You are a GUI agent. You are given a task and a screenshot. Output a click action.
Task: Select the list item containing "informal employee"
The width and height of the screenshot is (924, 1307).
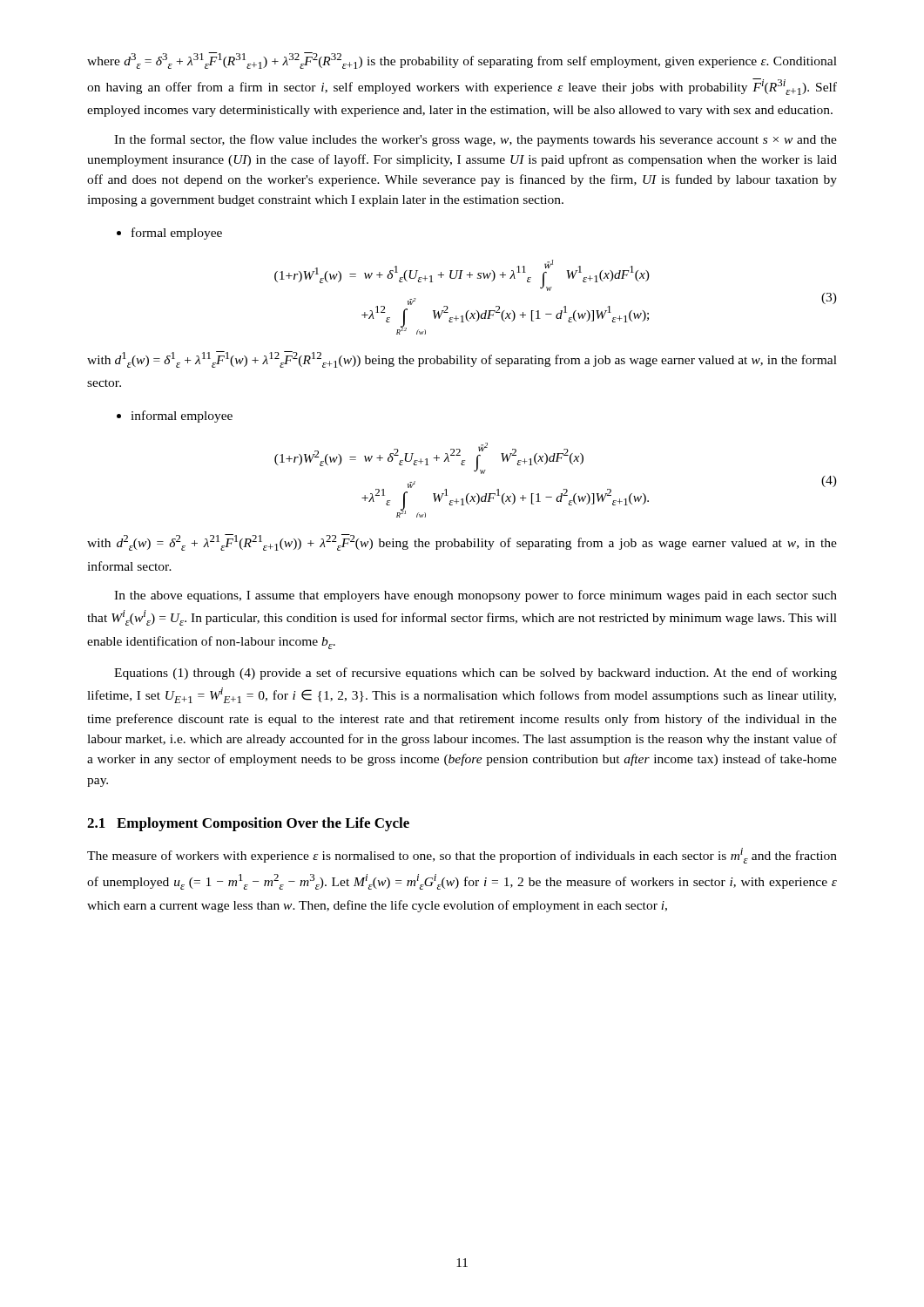click(x=175, y=416)
